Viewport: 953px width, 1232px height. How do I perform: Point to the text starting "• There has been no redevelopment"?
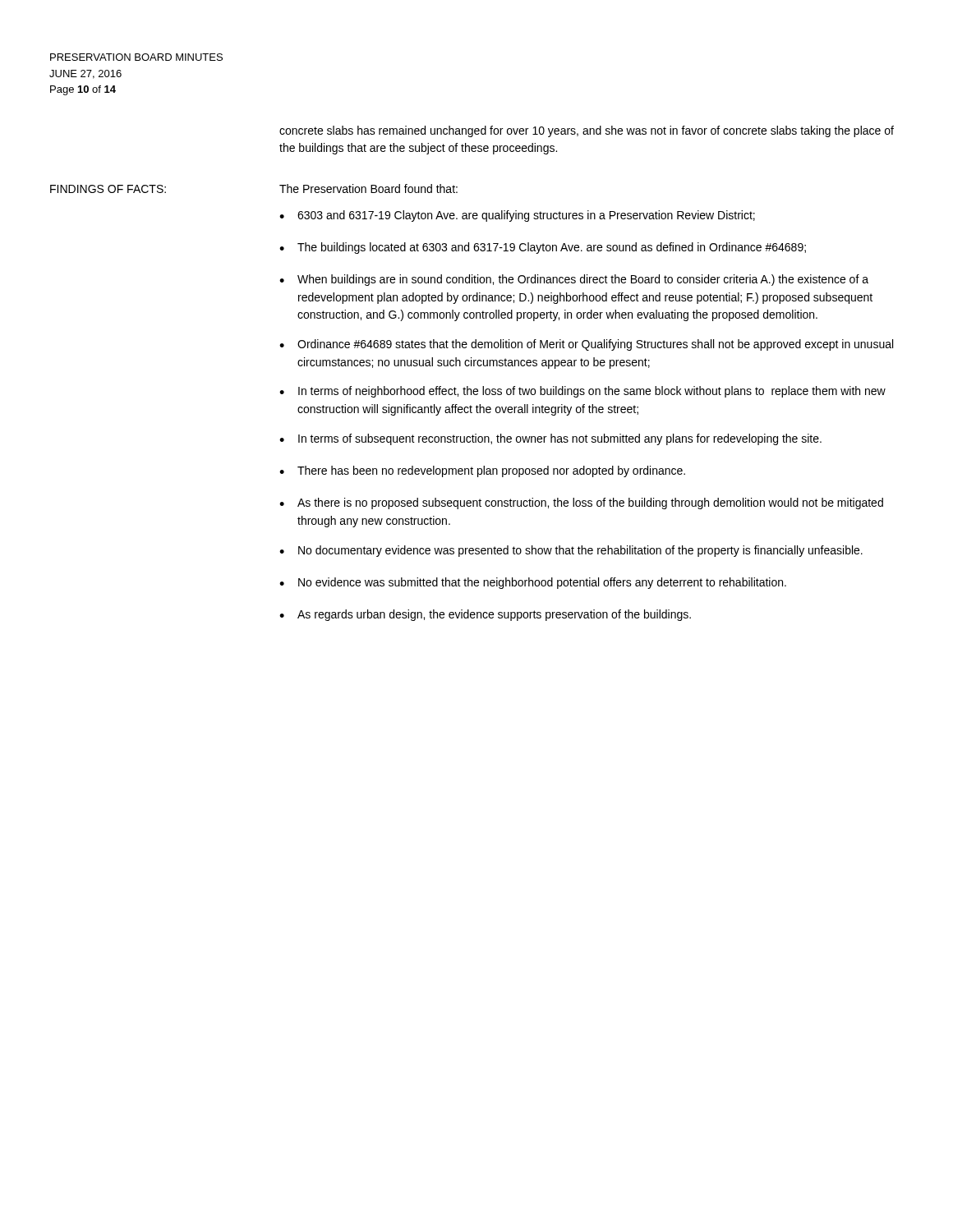coord(587,473)
